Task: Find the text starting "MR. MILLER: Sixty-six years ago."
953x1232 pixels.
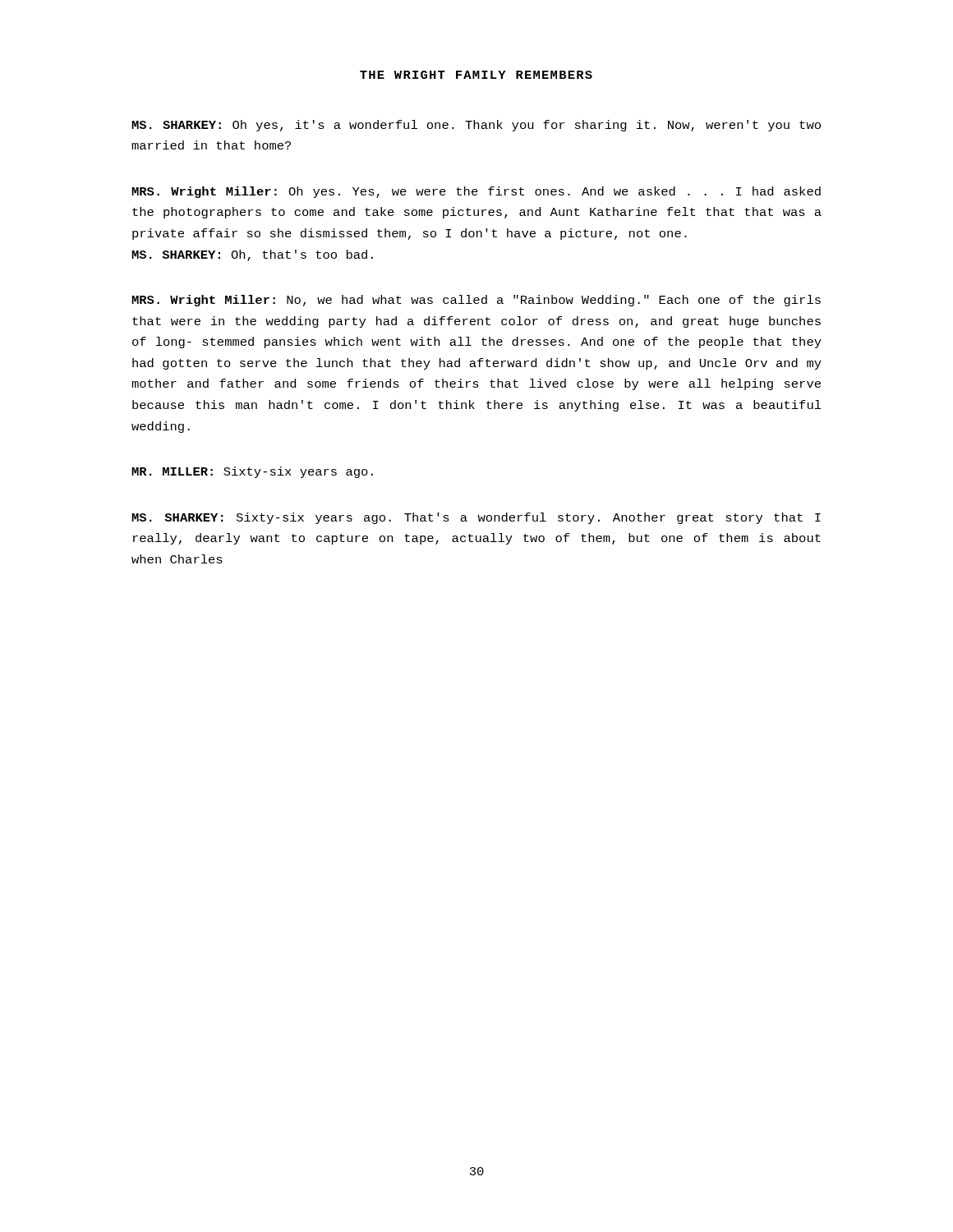Action: [252, 472]
